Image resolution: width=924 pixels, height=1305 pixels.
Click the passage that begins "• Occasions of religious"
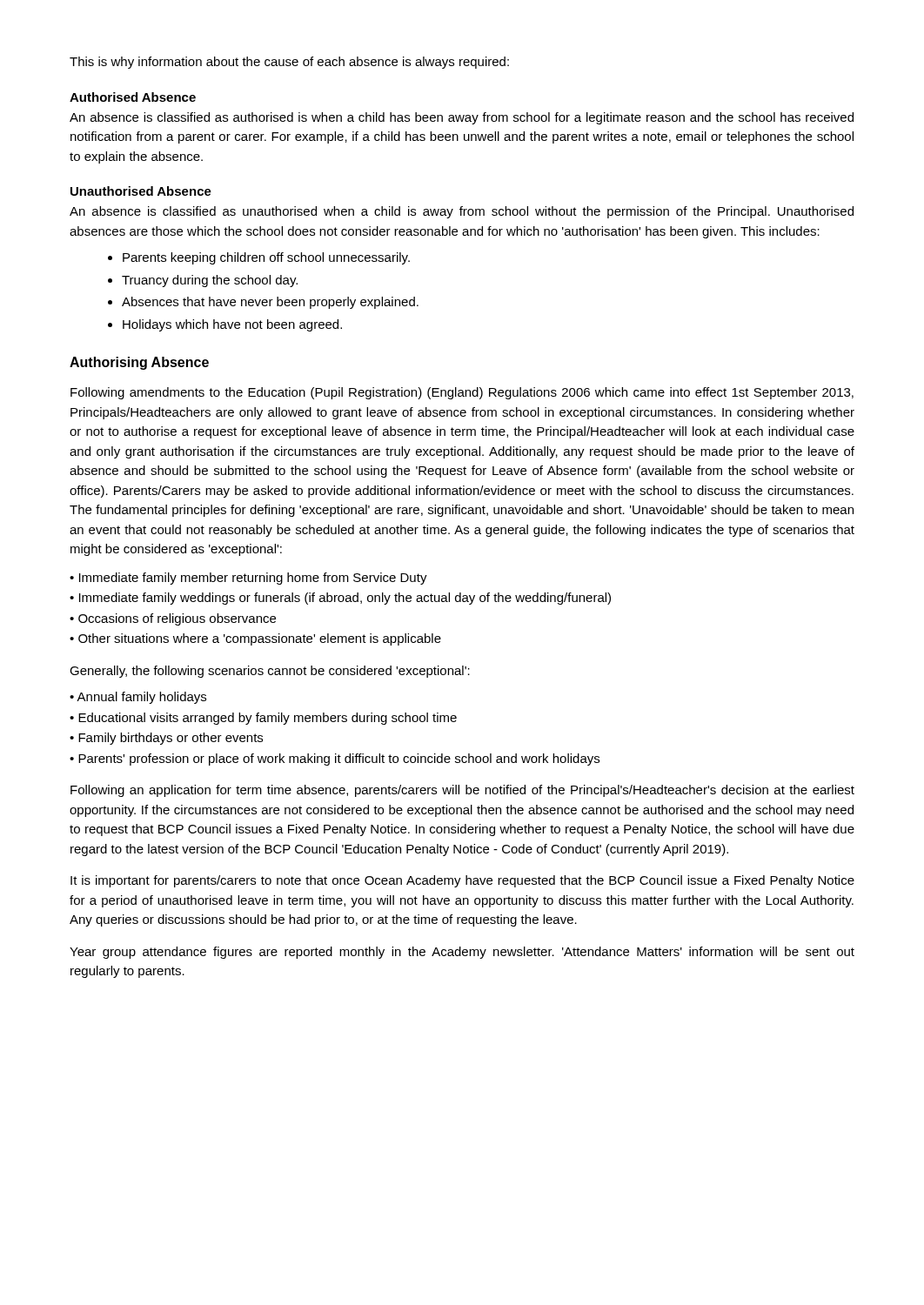[173, 618]
